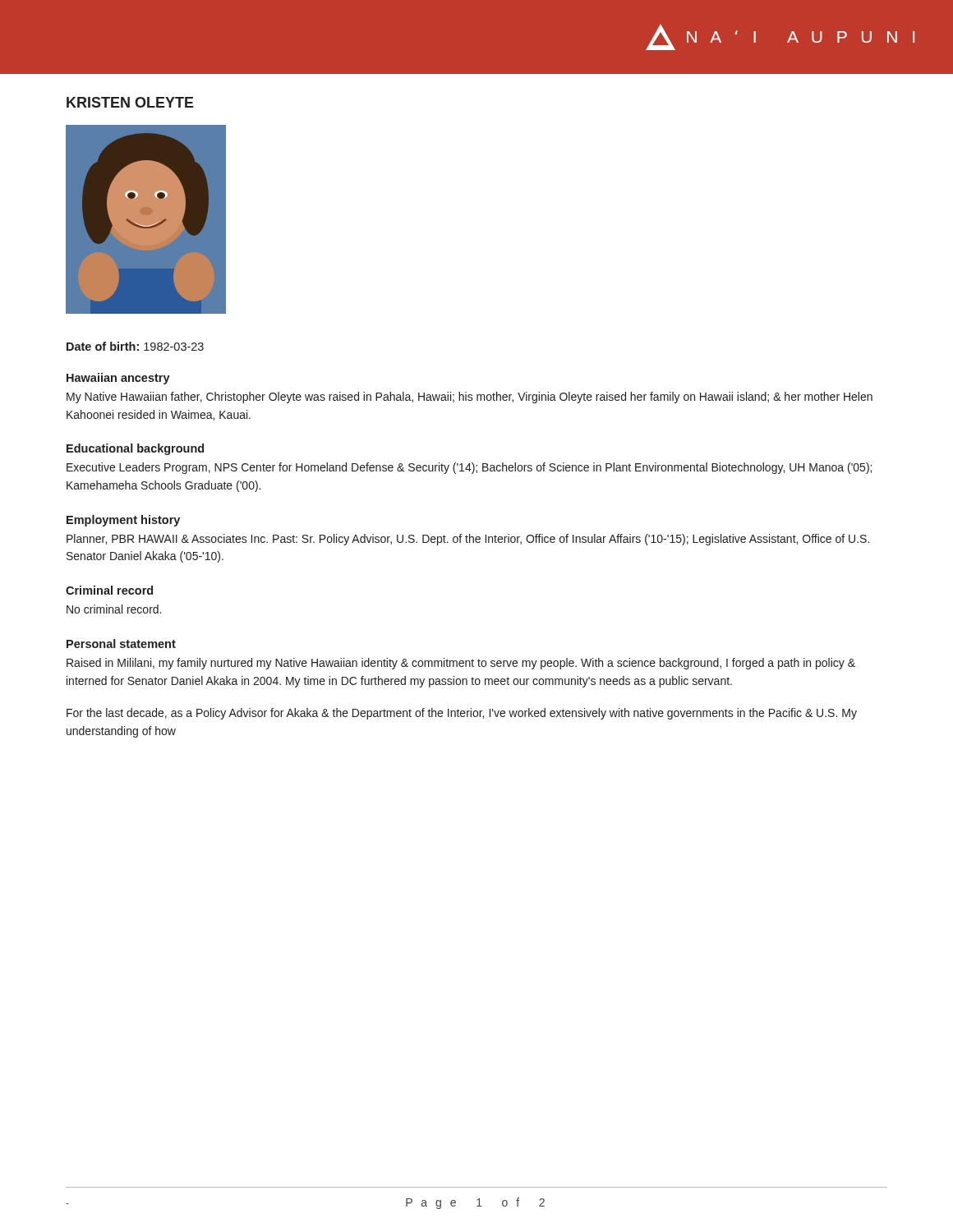Find the block starting "Criminal record"
The image size is (953, 1232).
[110, 591]
